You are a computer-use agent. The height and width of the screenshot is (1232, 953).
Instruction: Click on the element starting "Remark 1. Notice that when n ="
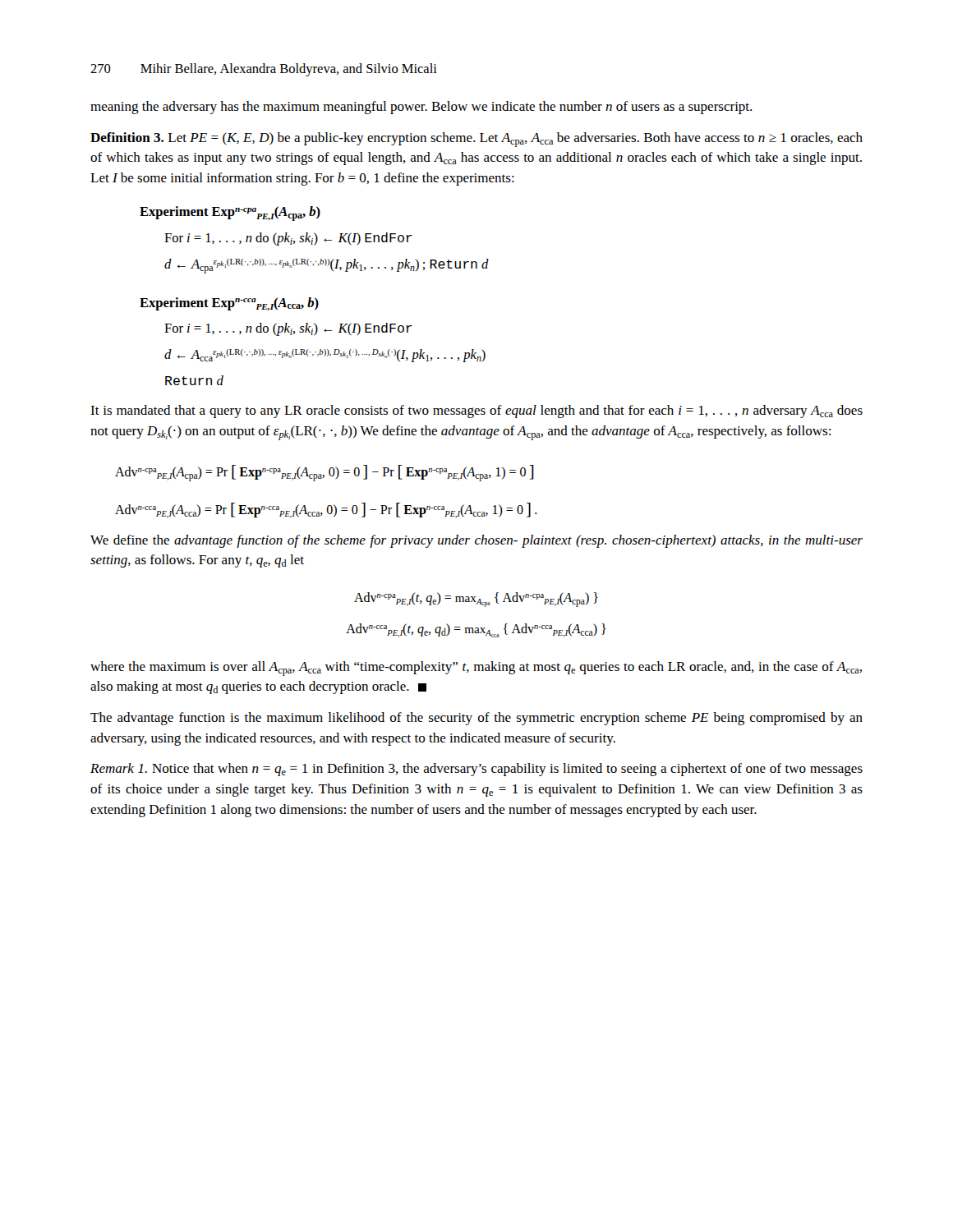[x=476, y=790]
